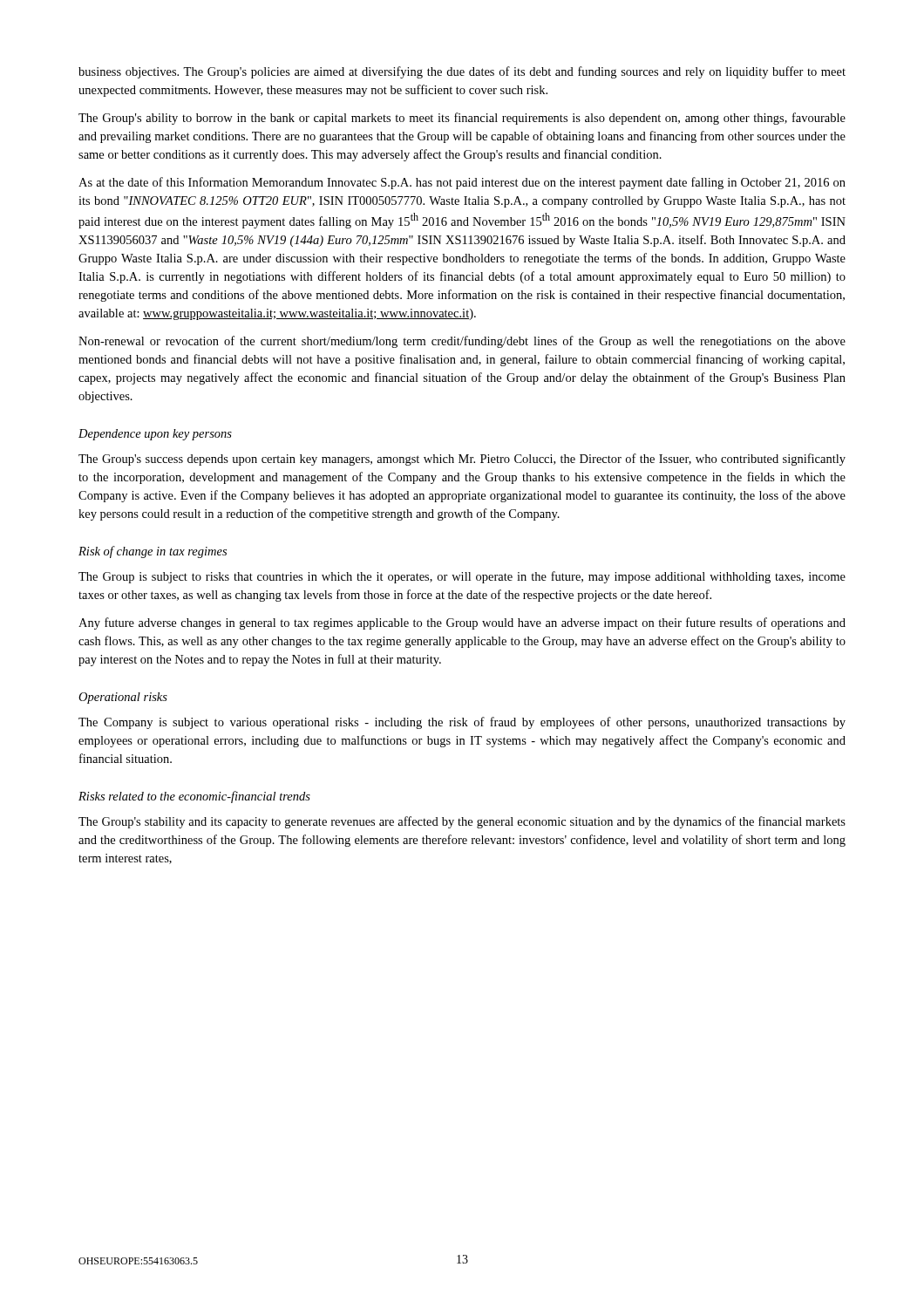Find the text block that reads "Any future adverse changes in general"

pyautogui.click(x=462, y=642)
